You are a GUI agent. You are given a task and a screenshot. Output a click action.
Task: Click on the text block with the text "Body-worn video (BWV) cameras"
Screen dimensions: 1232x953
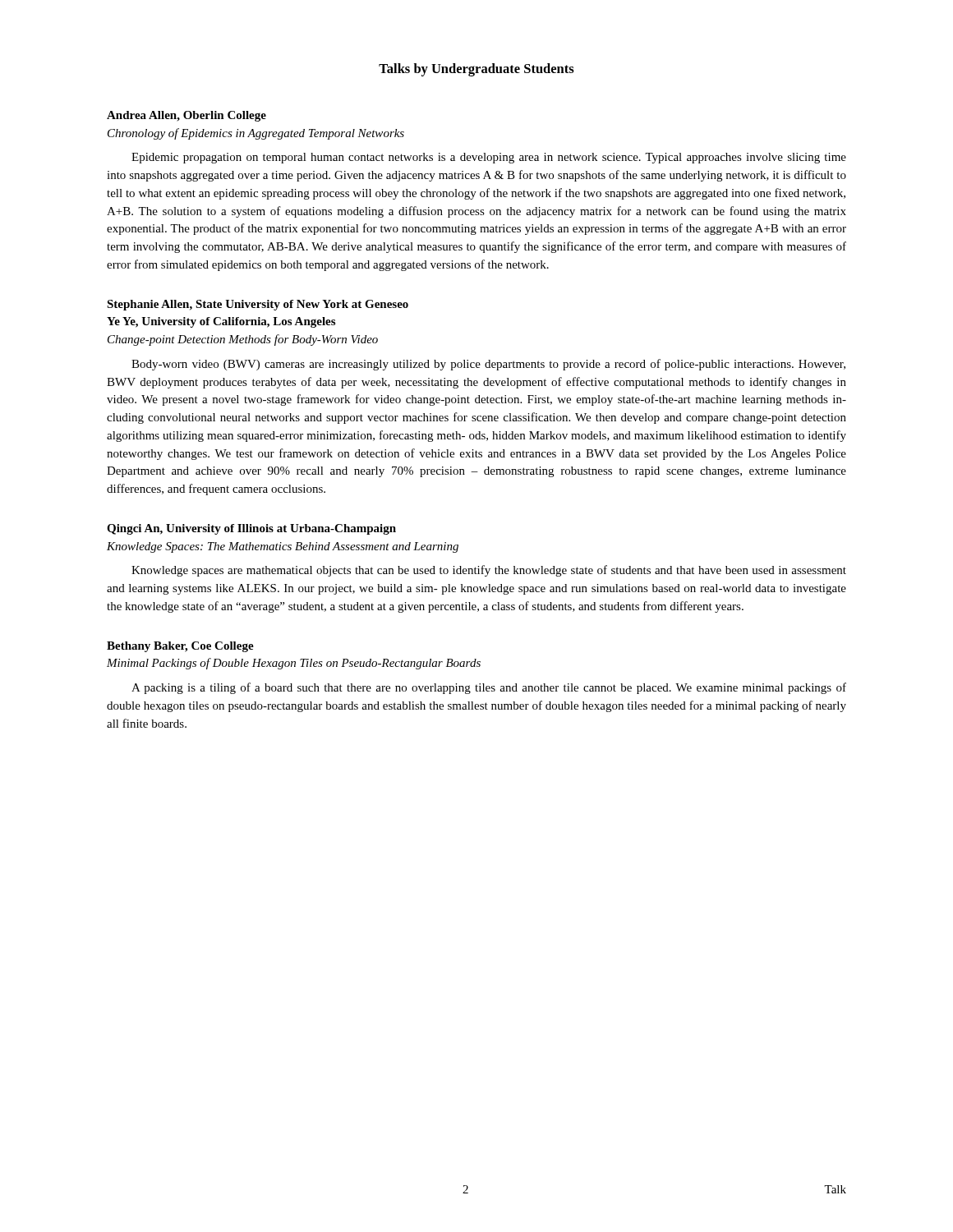[x=476, y=426]
